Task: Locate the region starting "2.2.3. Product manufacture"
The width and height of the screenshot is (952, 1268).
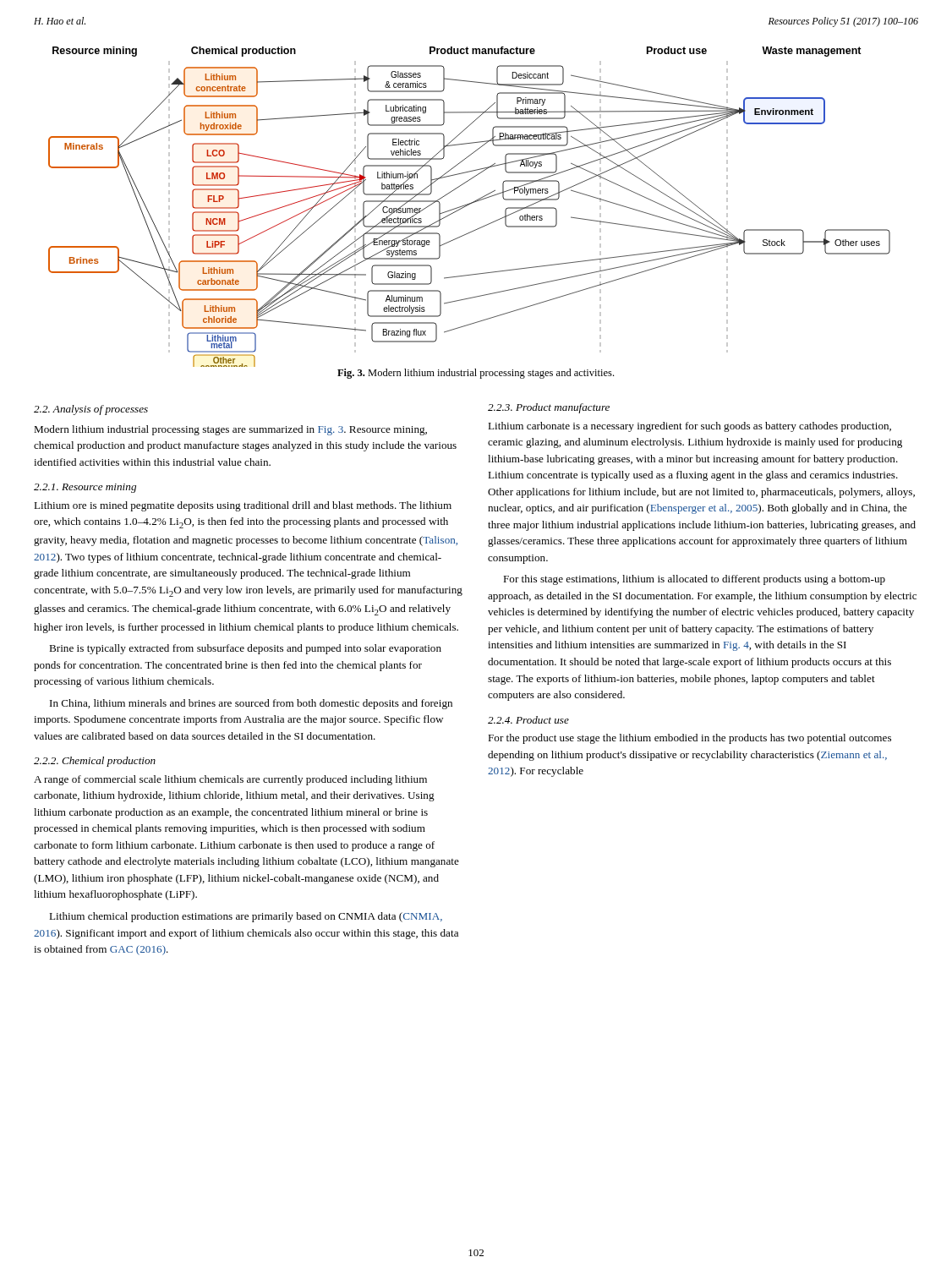Action: point(549,407)
